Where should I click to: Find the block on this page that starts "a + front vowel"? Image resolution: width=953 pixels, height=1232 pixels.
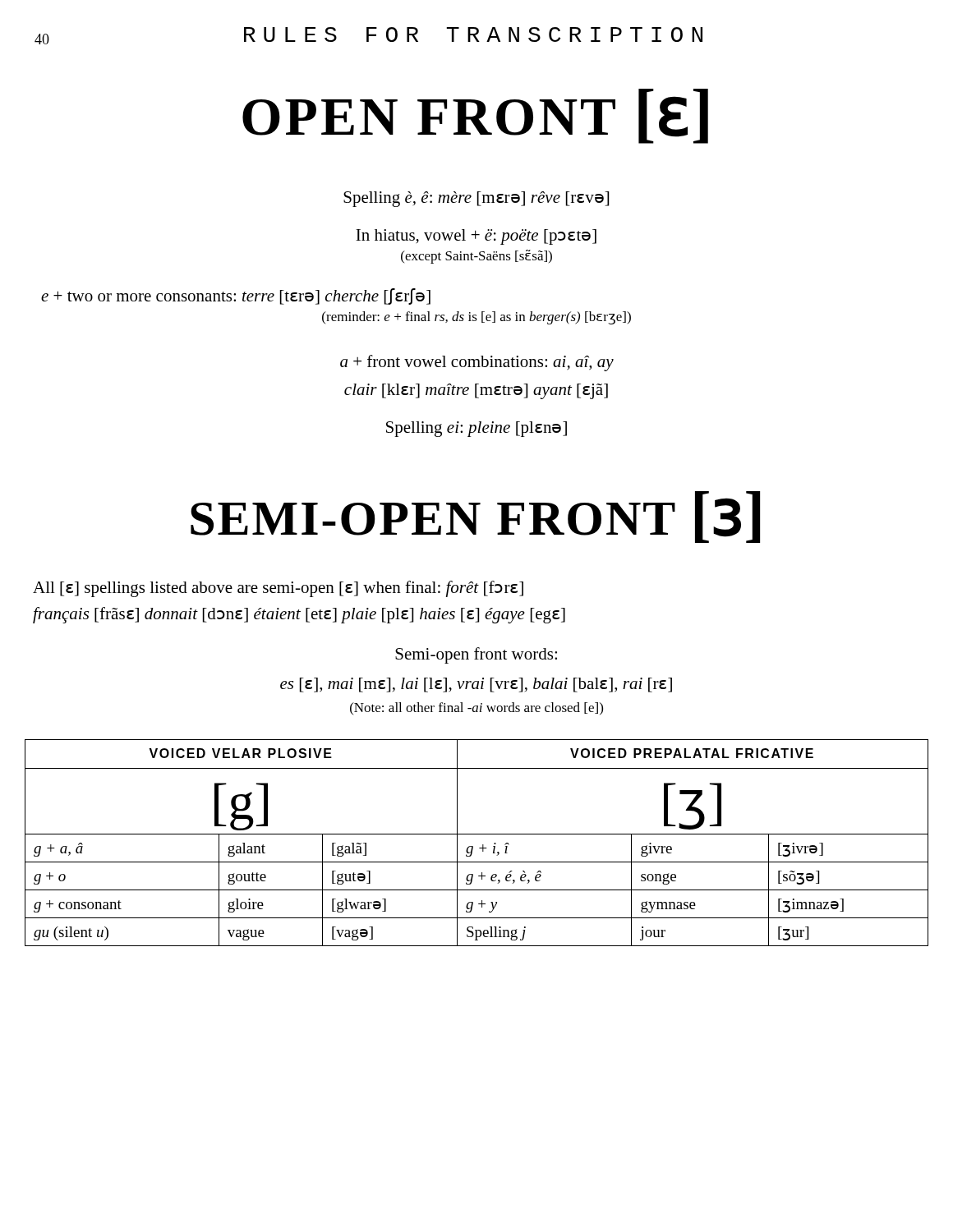coord(476,361)
